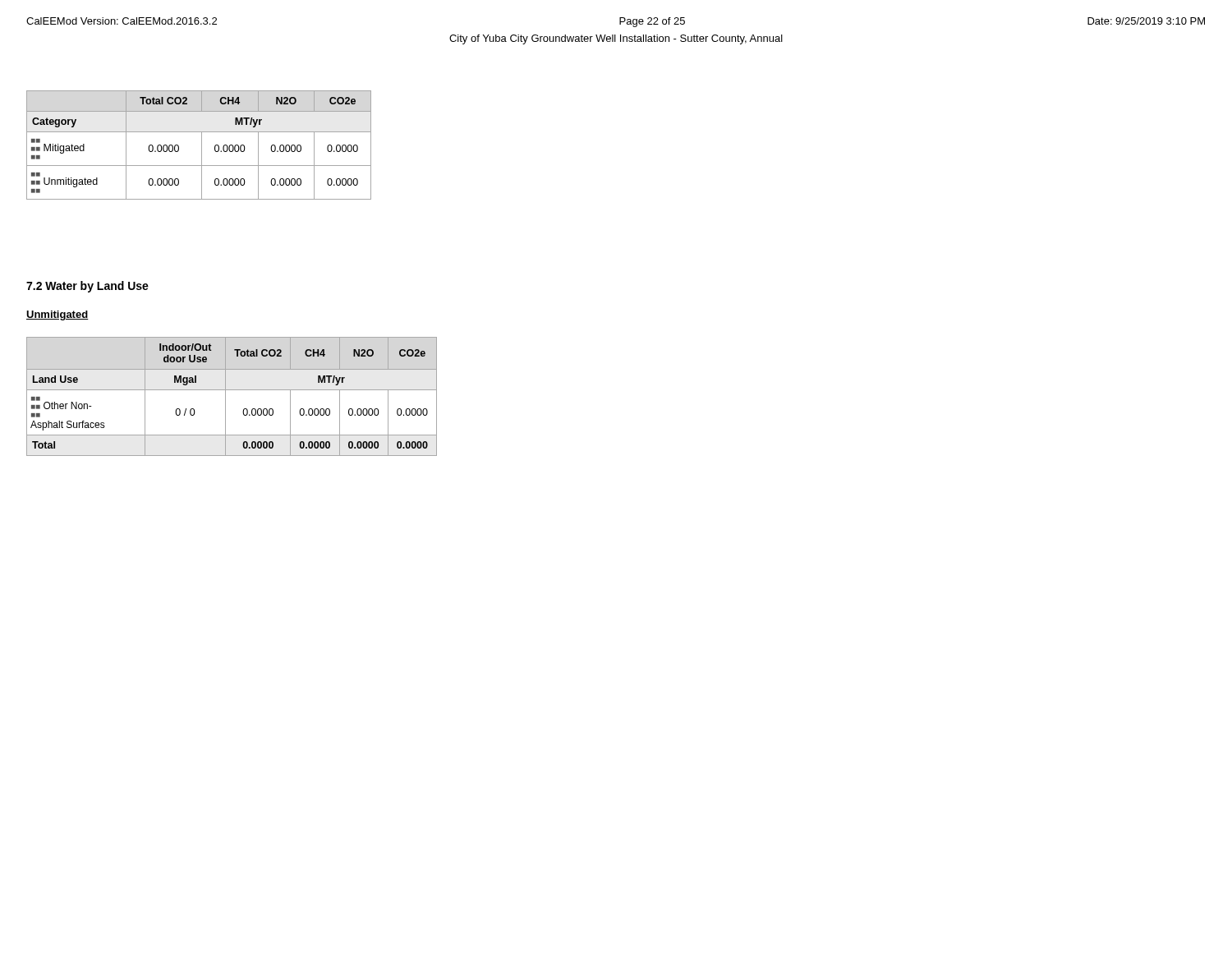Screen dimensions: 953x1232
Task: Find the table that mentions "Land Use"
Action: point(232,396)
